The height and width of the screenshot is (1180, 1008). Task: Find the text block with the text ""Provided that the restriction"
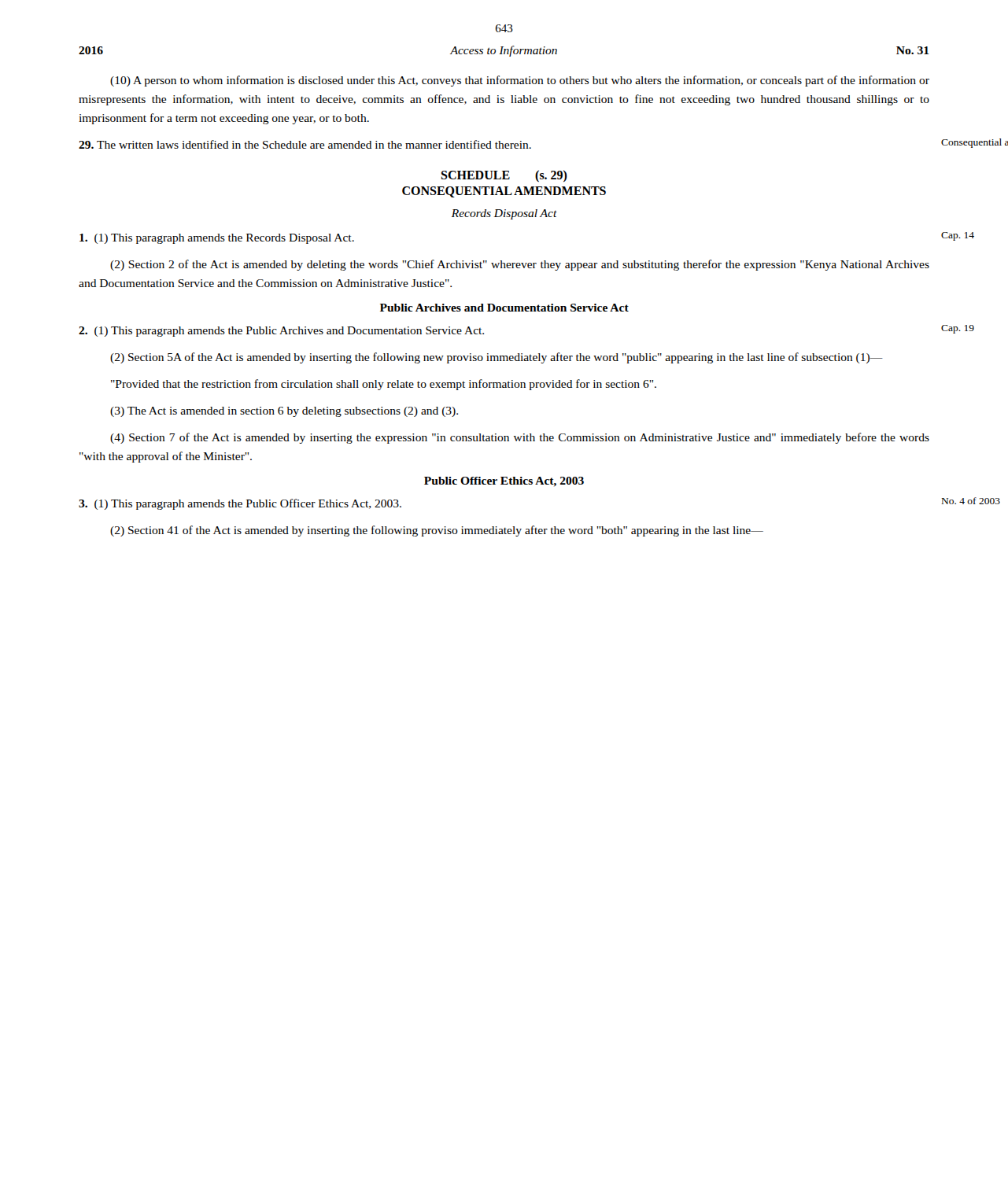pyautogui.click(x=384, y=384)
